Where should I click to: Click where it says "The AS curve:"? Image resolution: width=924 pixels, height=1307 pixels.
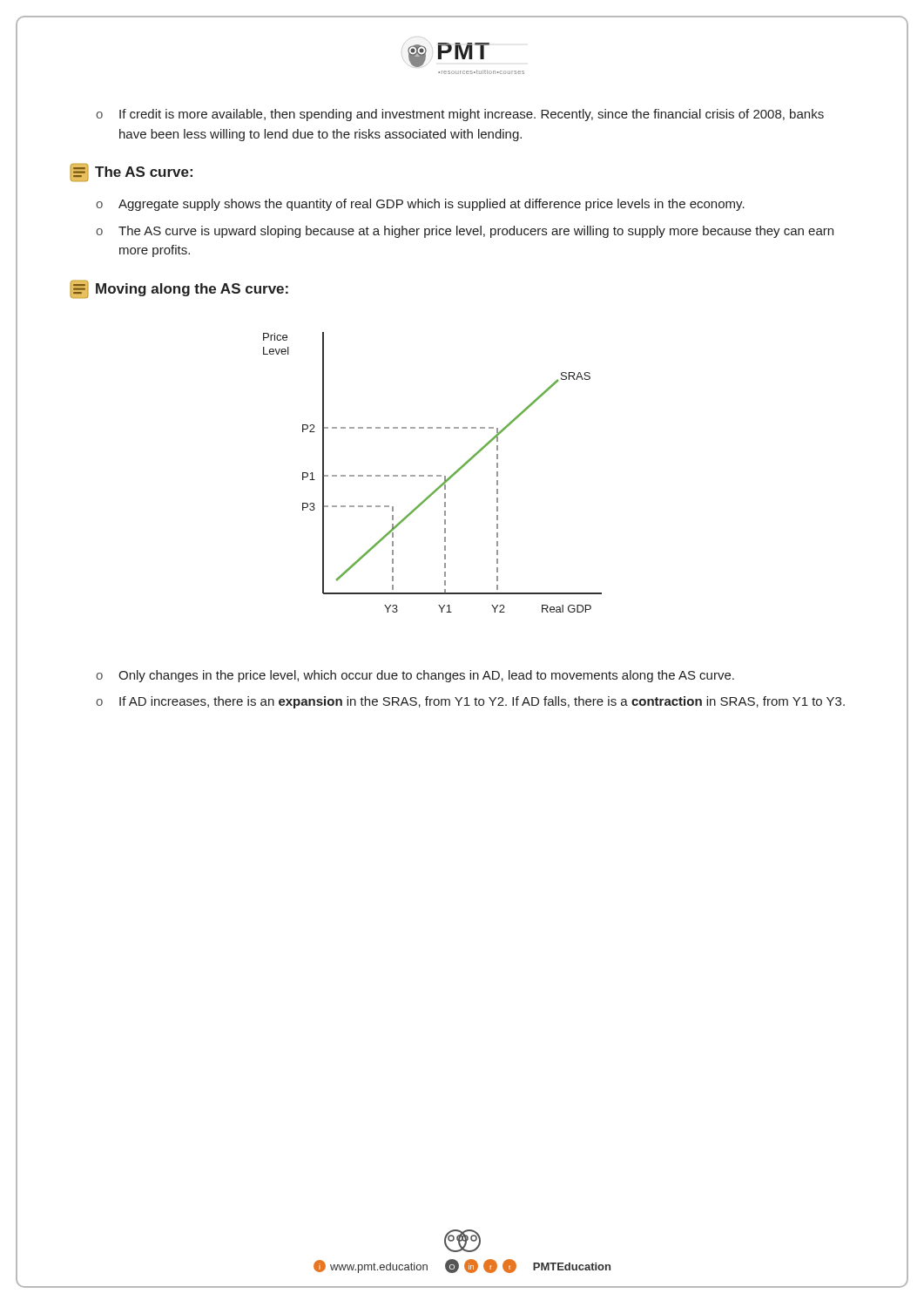(132, 173)
